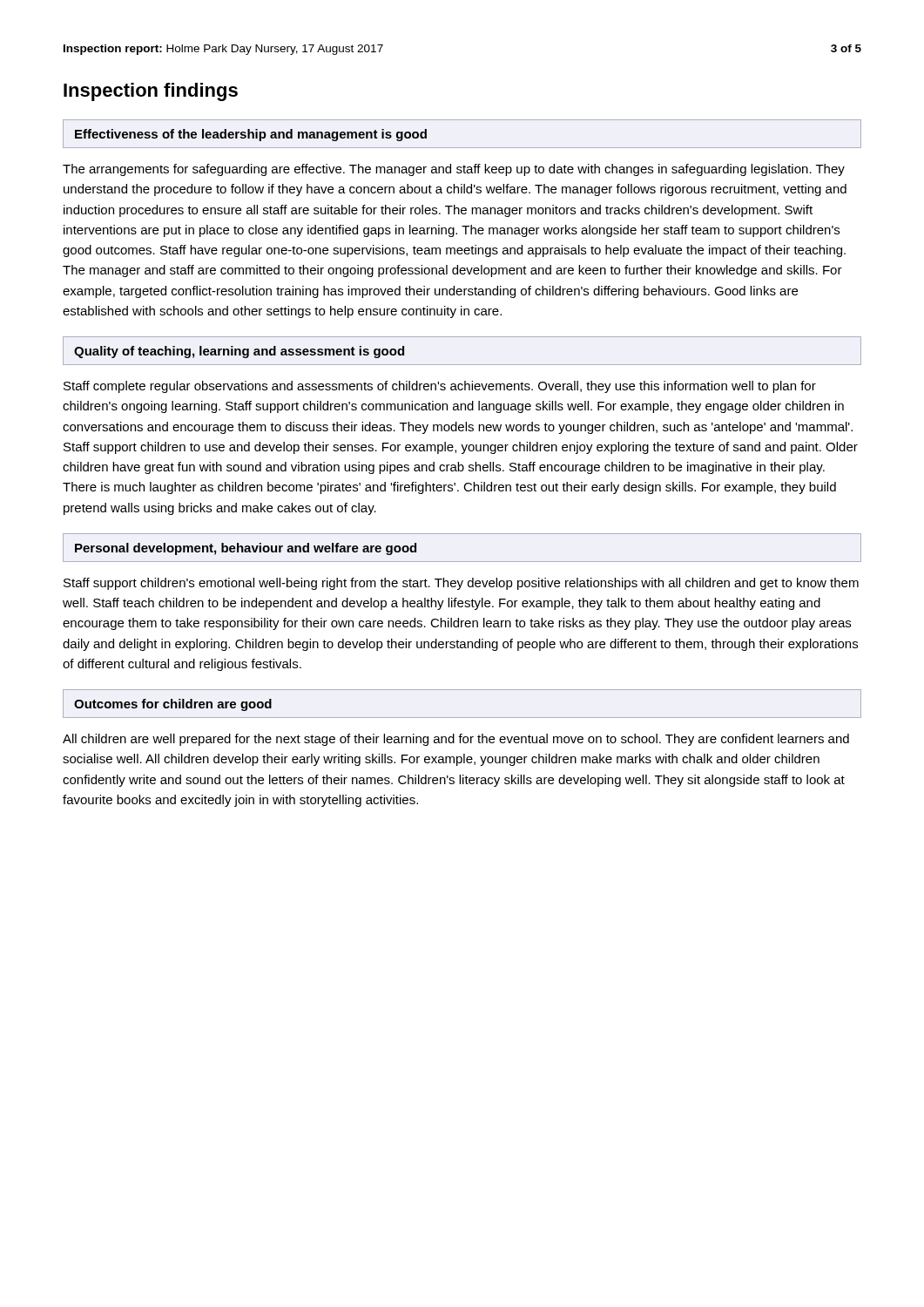This screenshot has height=1307, width=924.
Task: Navigate to the region starting "All children are well prepared"
Action: [x=456, y=769]
